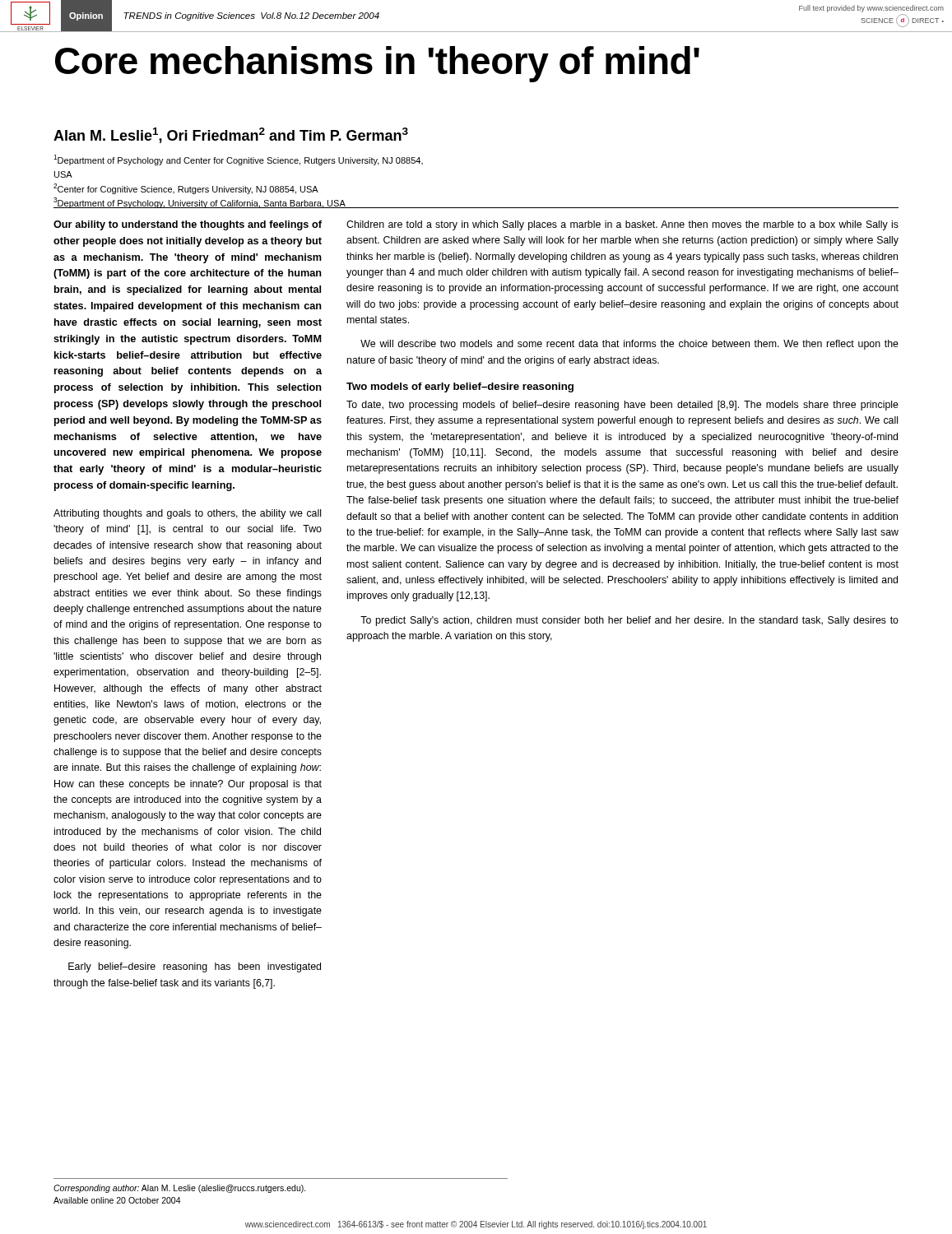Click where it says "Core mechanisms in 'theory of mind'"
This screenshot has width=952, height=1234.
coord(476,62)
